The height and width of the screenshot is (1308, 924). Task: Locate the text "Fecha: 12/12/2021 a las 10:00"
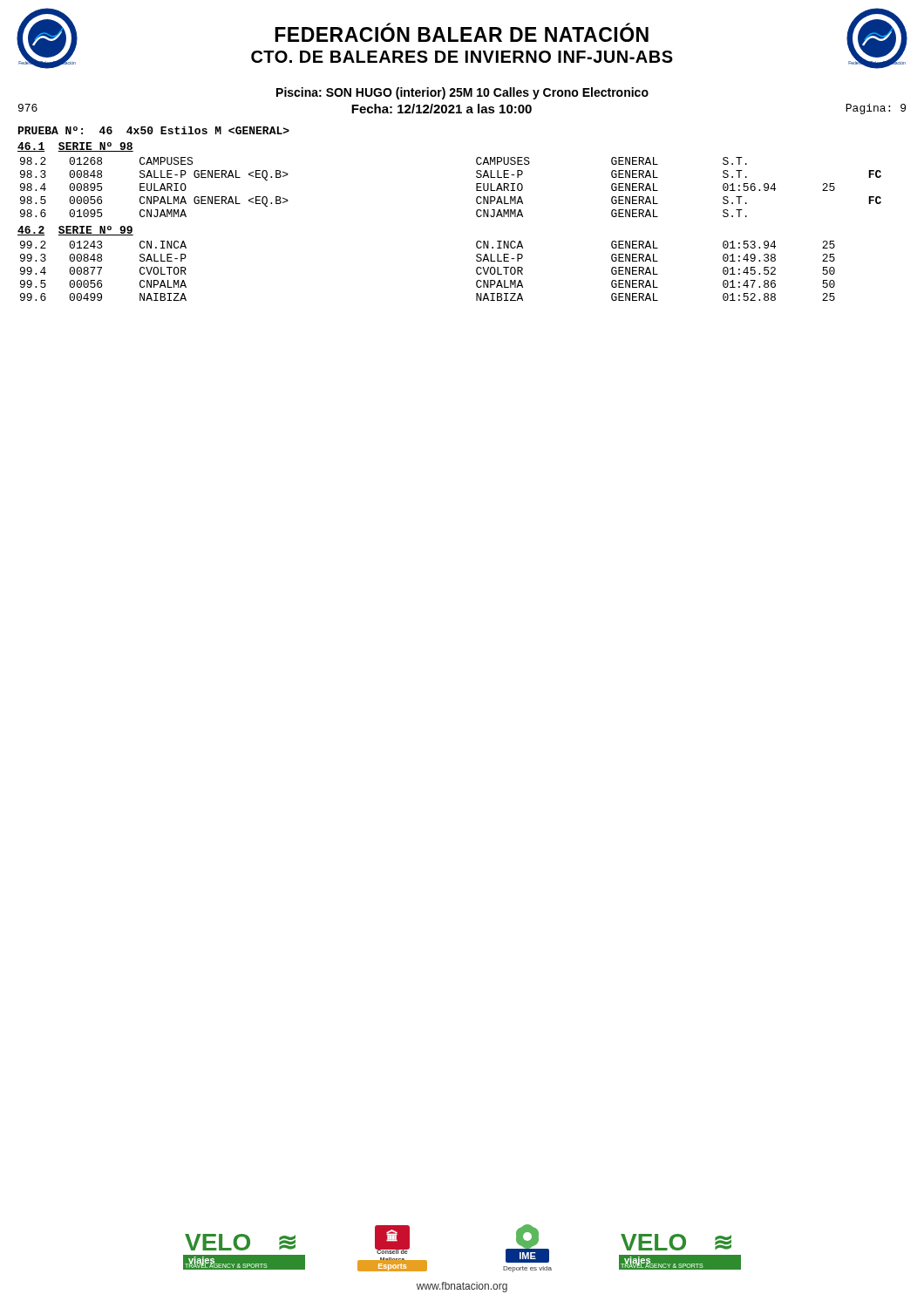pyautogui.click(x=442, y=109)
